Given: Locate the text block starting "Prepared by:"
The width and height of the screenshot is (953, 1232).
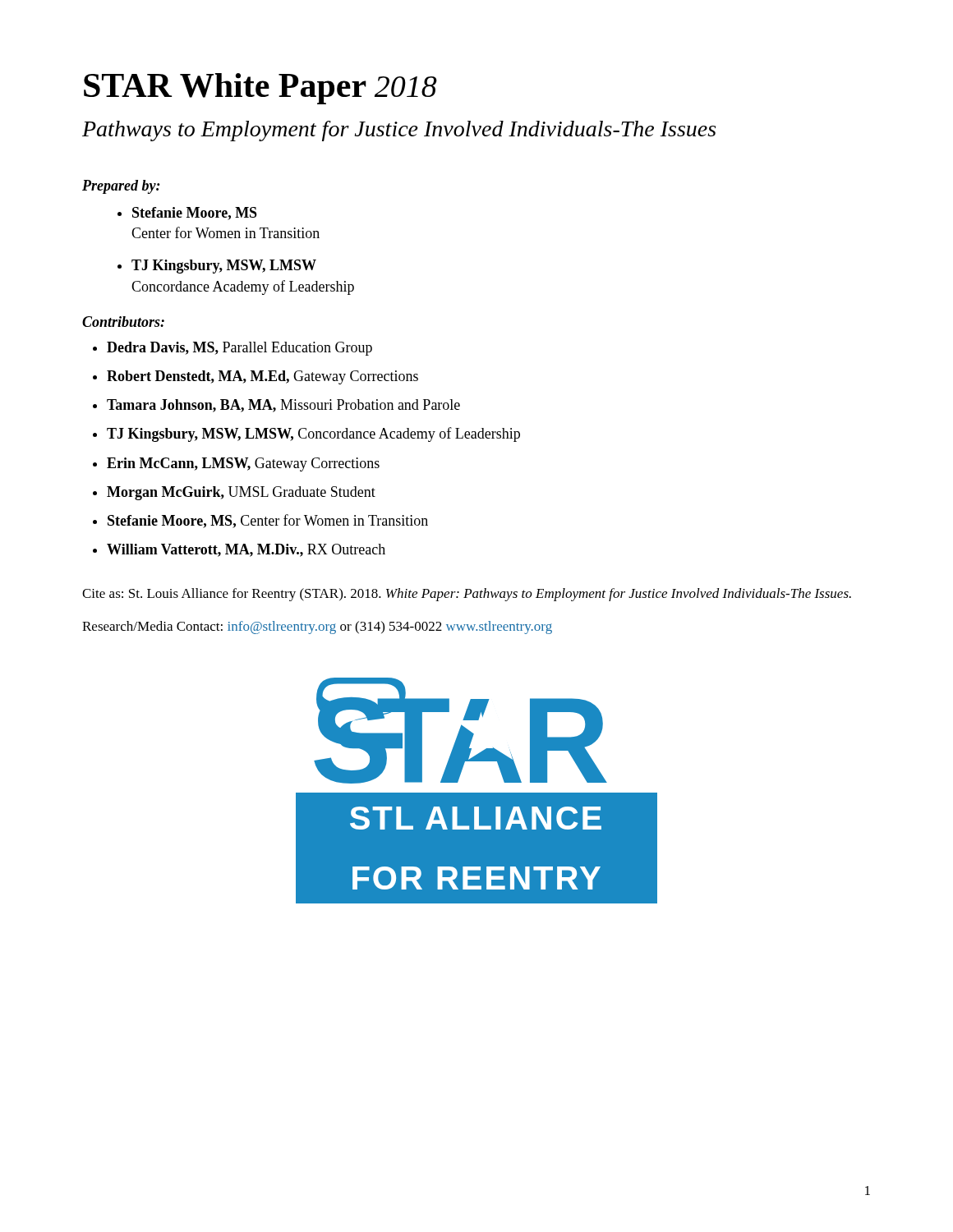Looking at the screenshot, I should tap(121, 187).
